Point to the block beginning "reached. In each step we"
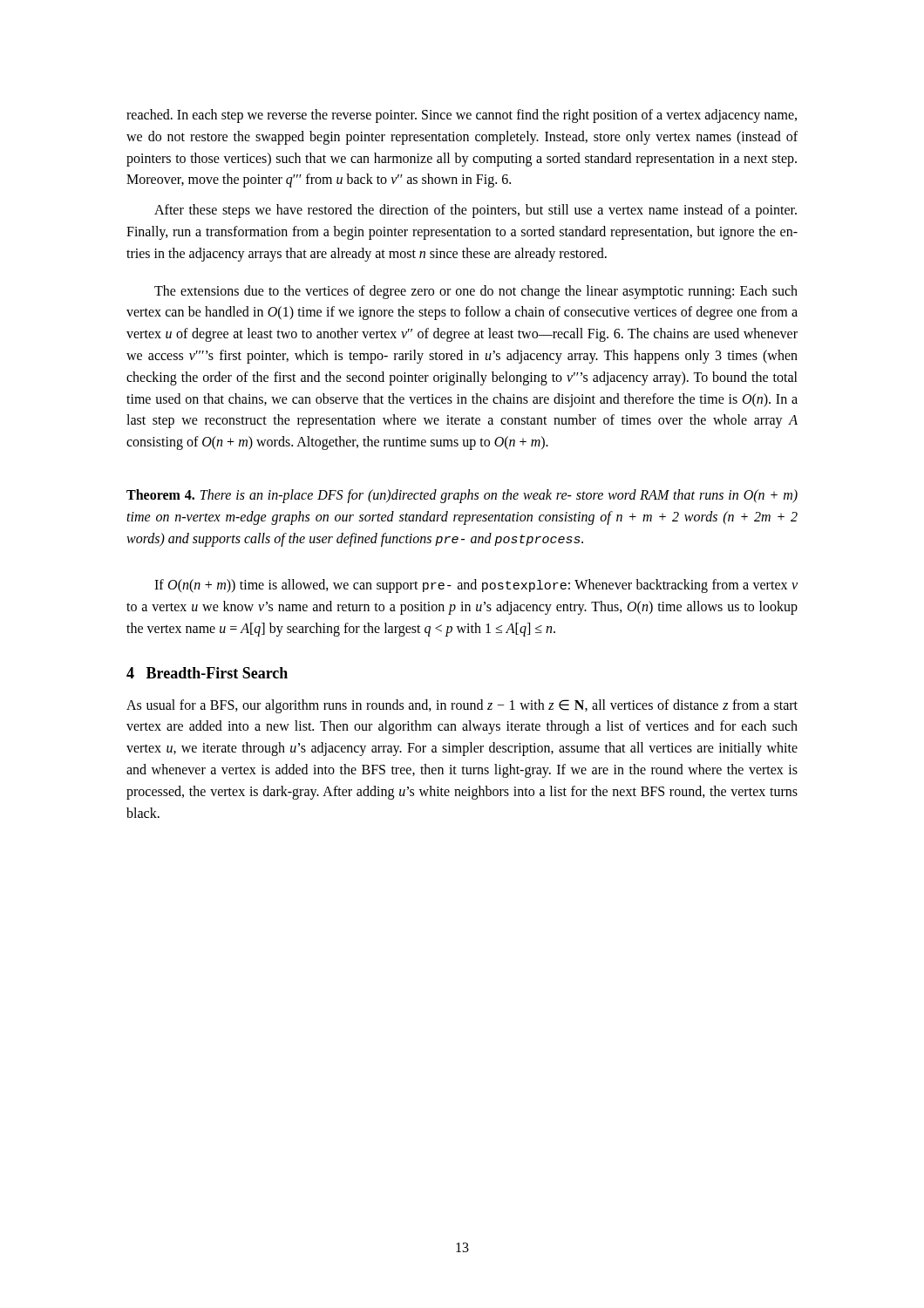 tap(462, 148)
